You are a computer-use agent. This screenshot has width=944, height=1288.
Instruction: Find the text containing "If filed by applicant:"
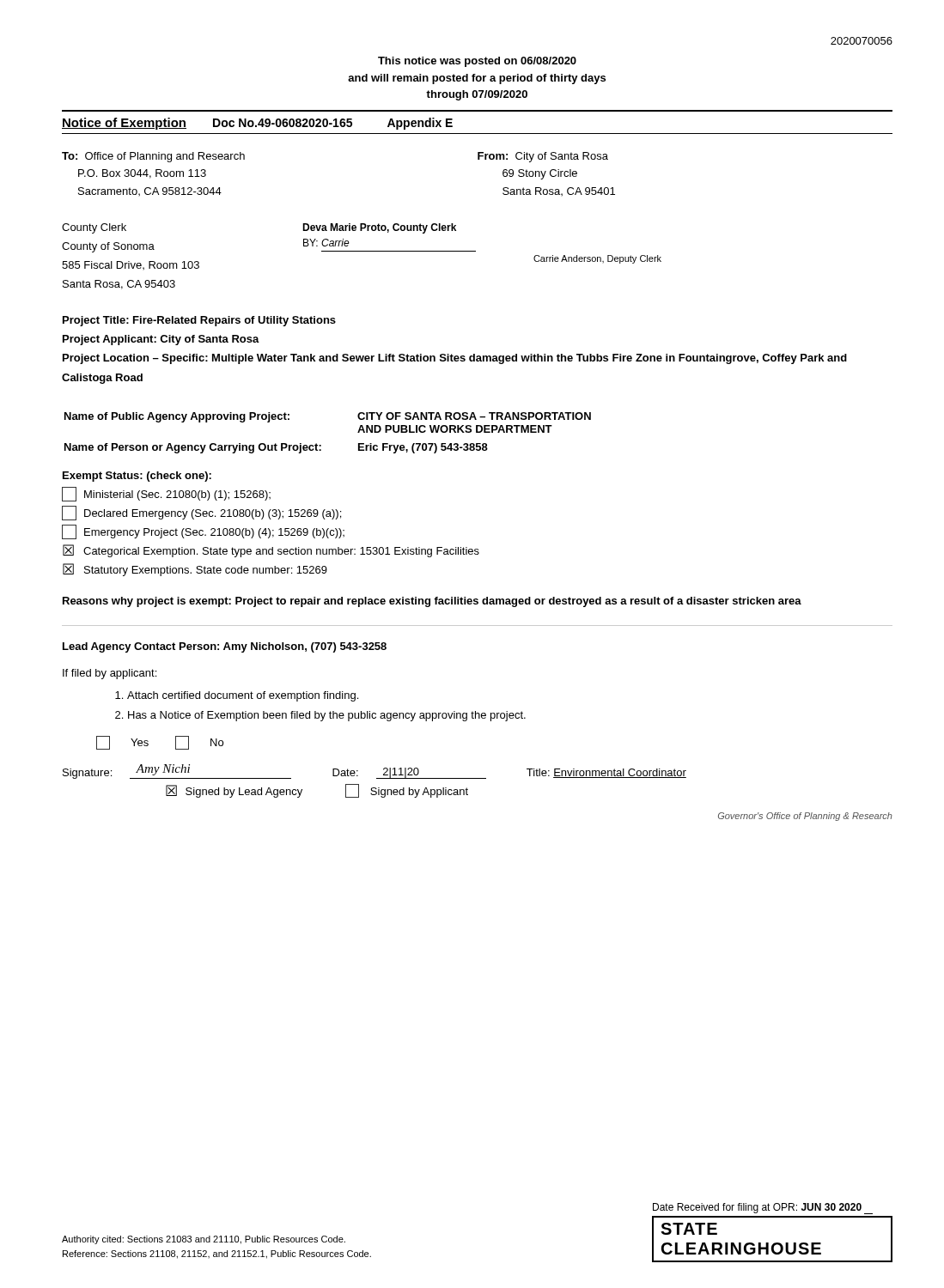coord(110,673)
